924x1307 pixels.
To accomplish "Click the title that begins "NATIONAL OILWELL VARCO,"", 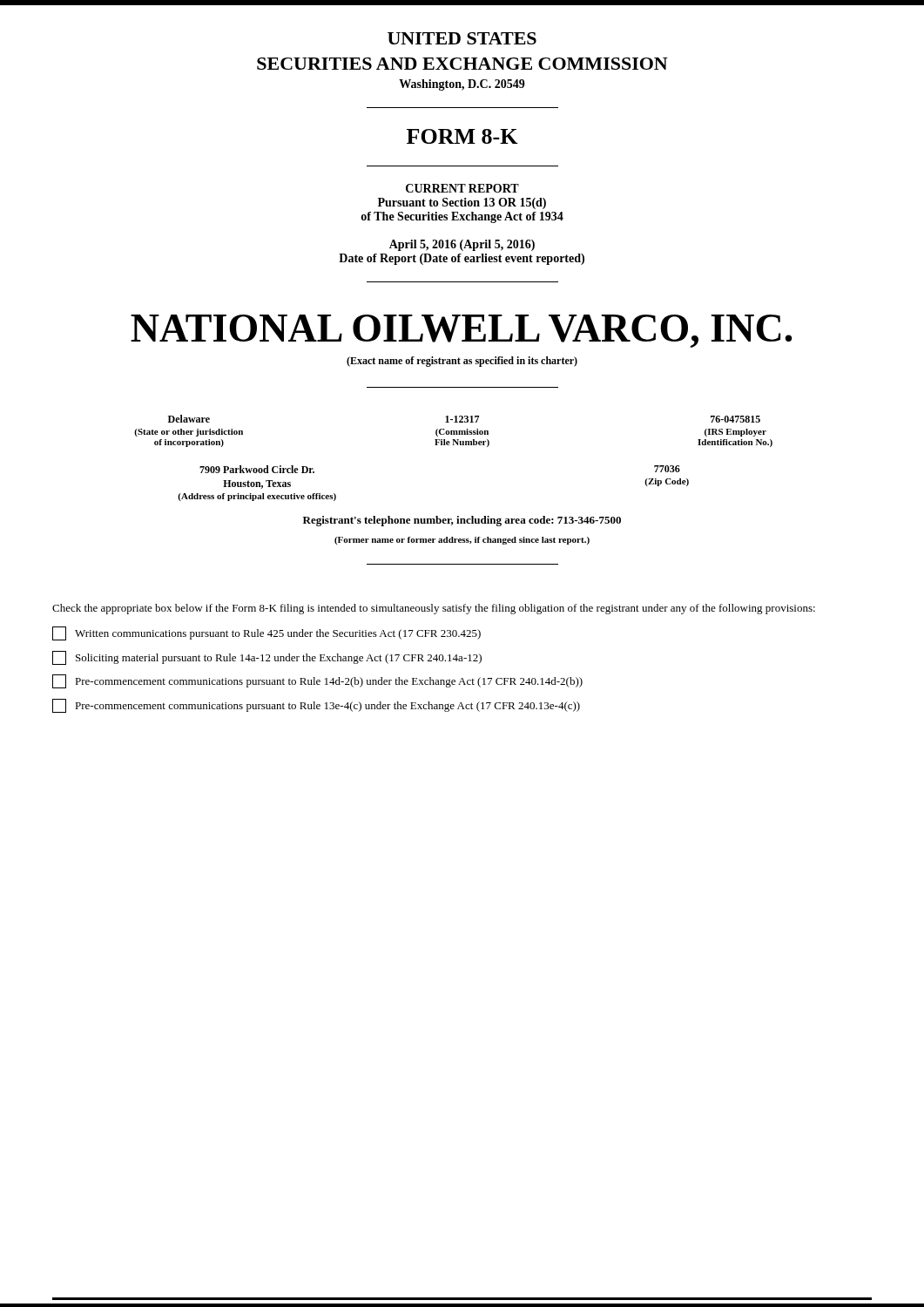I will [x=462, y=329].
